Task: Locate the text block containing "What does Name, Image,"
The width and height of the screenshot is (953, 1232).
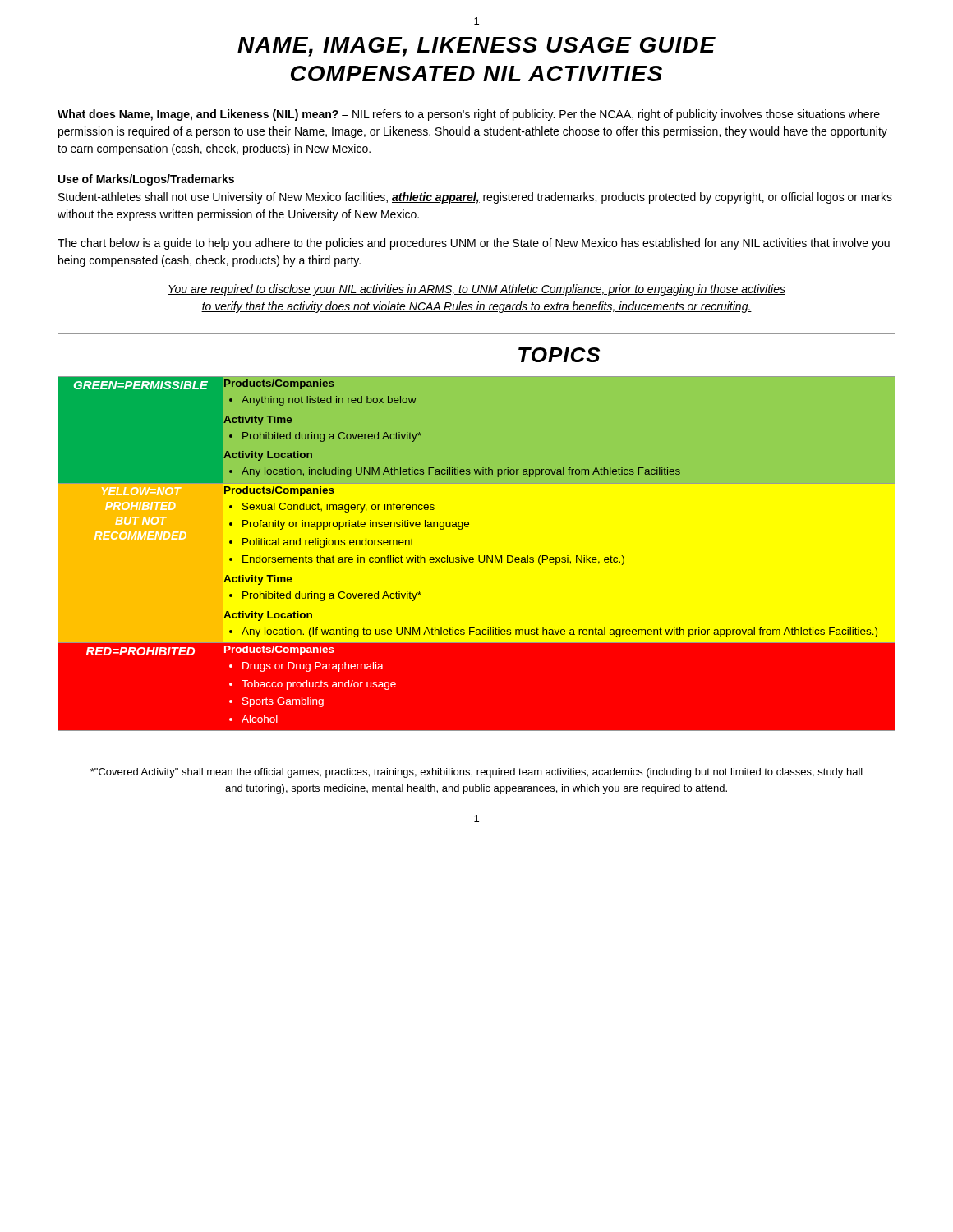Action: (472, 131)
